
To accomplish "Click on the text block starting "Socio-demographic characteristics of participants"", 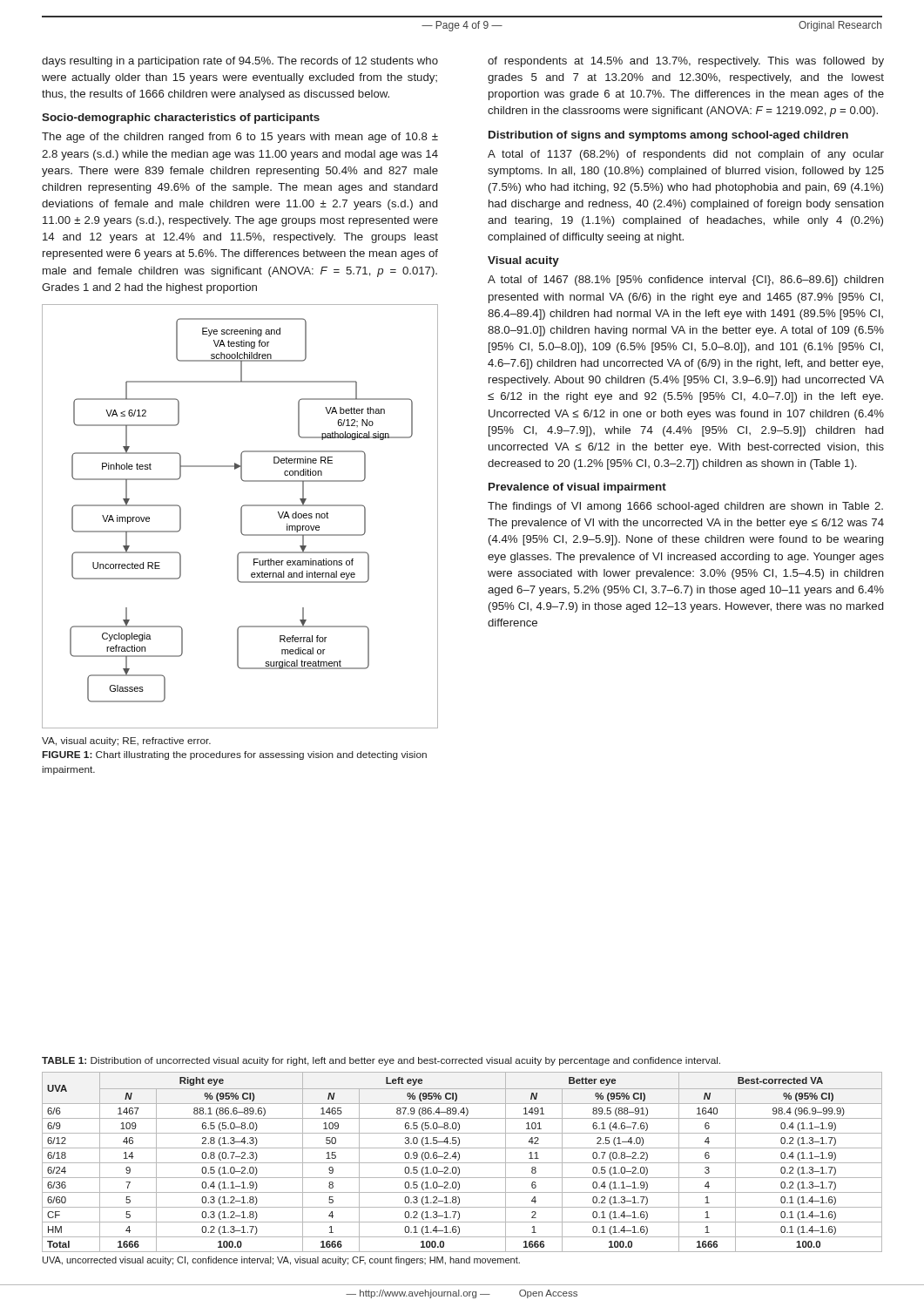I will pyautogui.click(x=181, y=117).
